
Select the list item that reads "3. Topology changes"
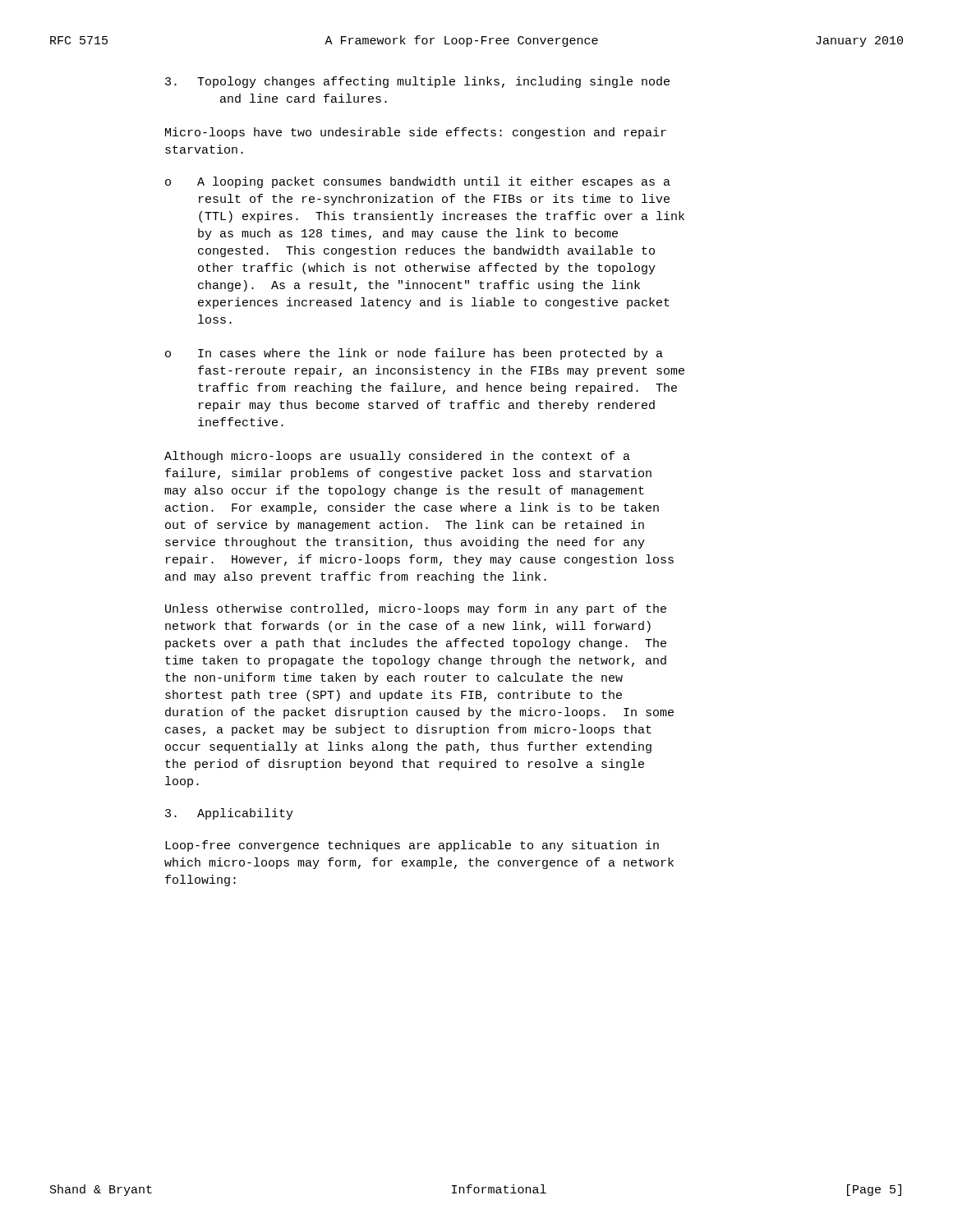[417, 91]
